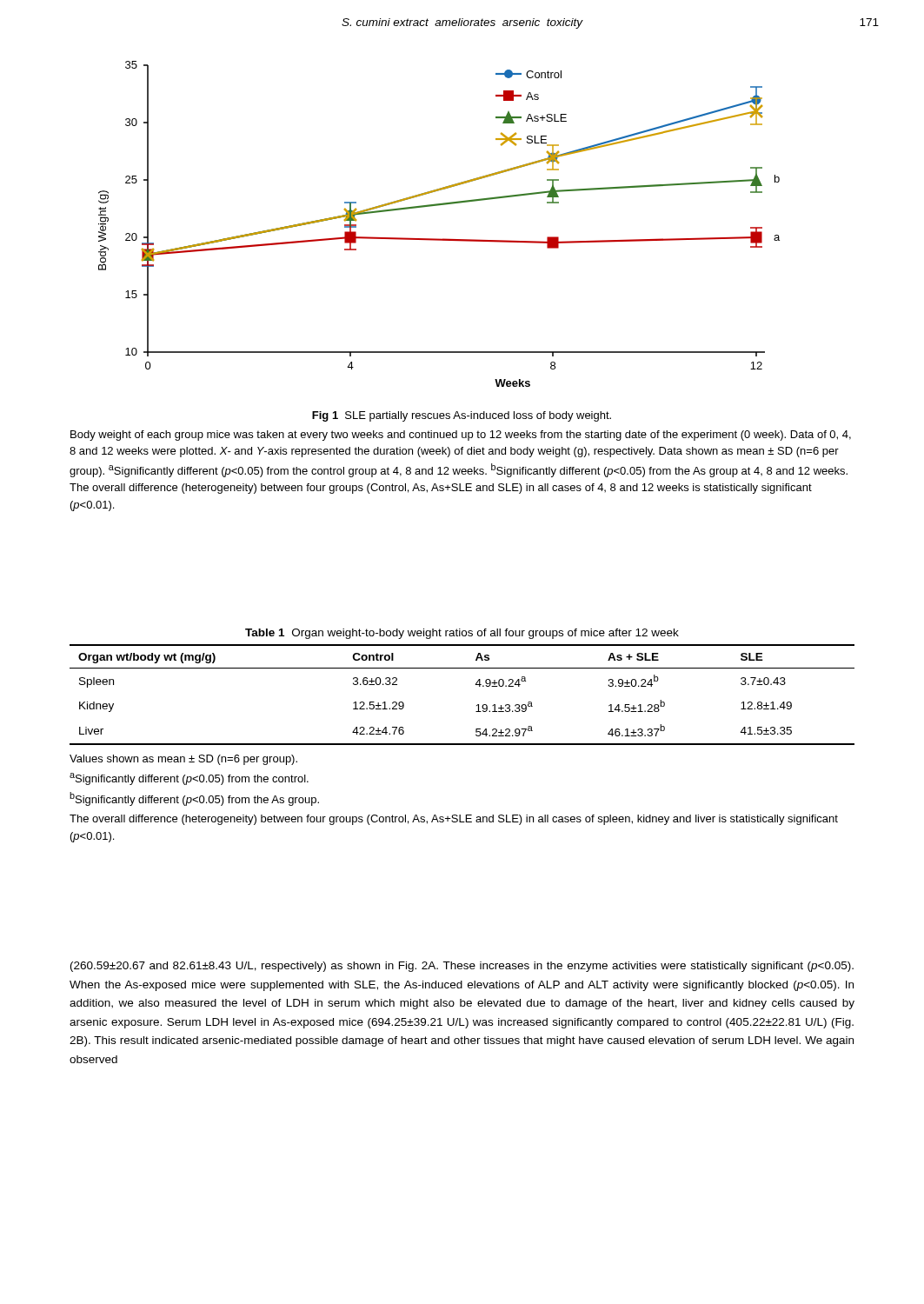Locate the table with the text "Organ wt/body wt"

click(462, 694)
